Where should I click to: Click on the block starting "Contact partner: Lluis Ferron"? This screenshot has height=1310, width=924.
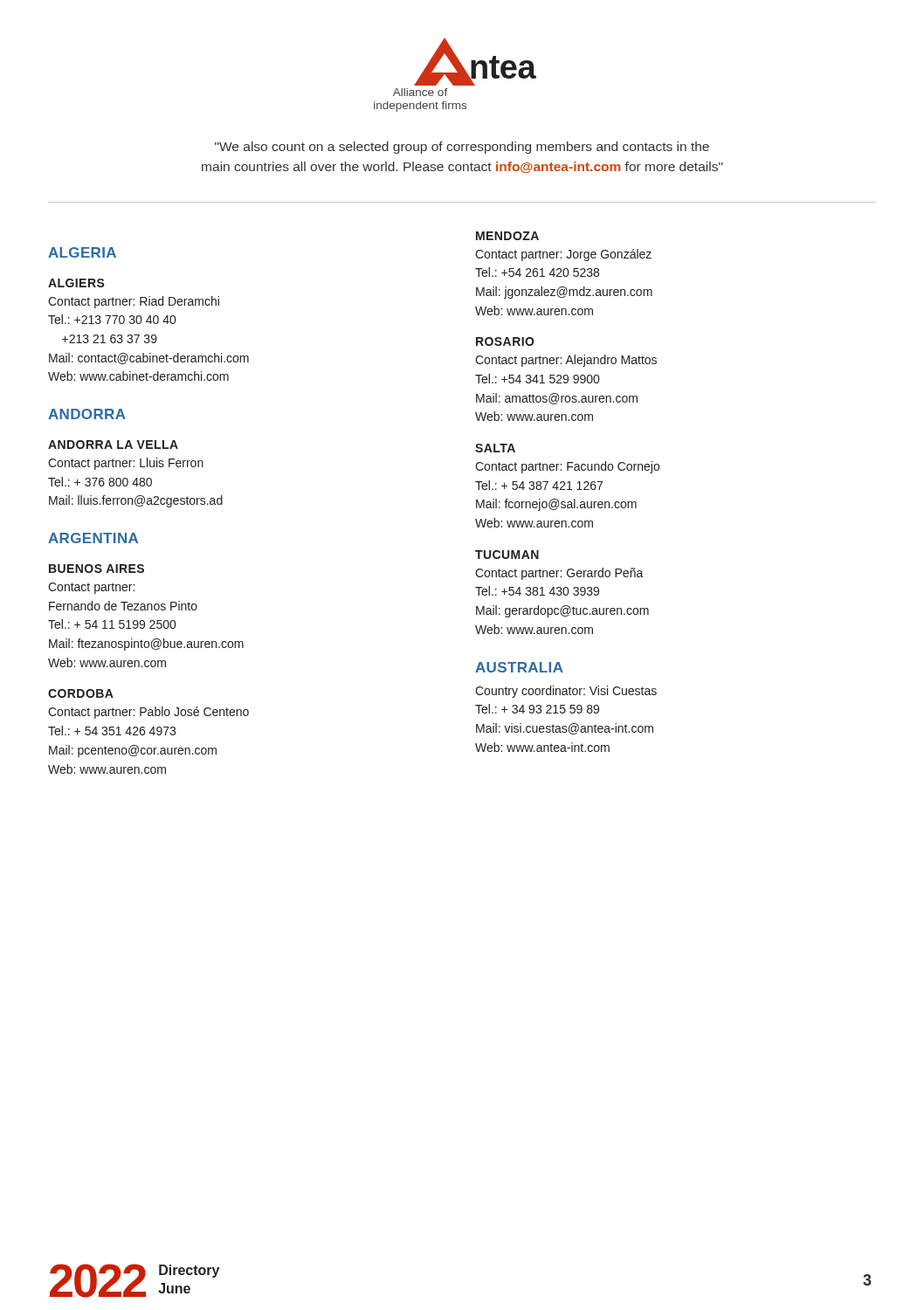(135, 482)
